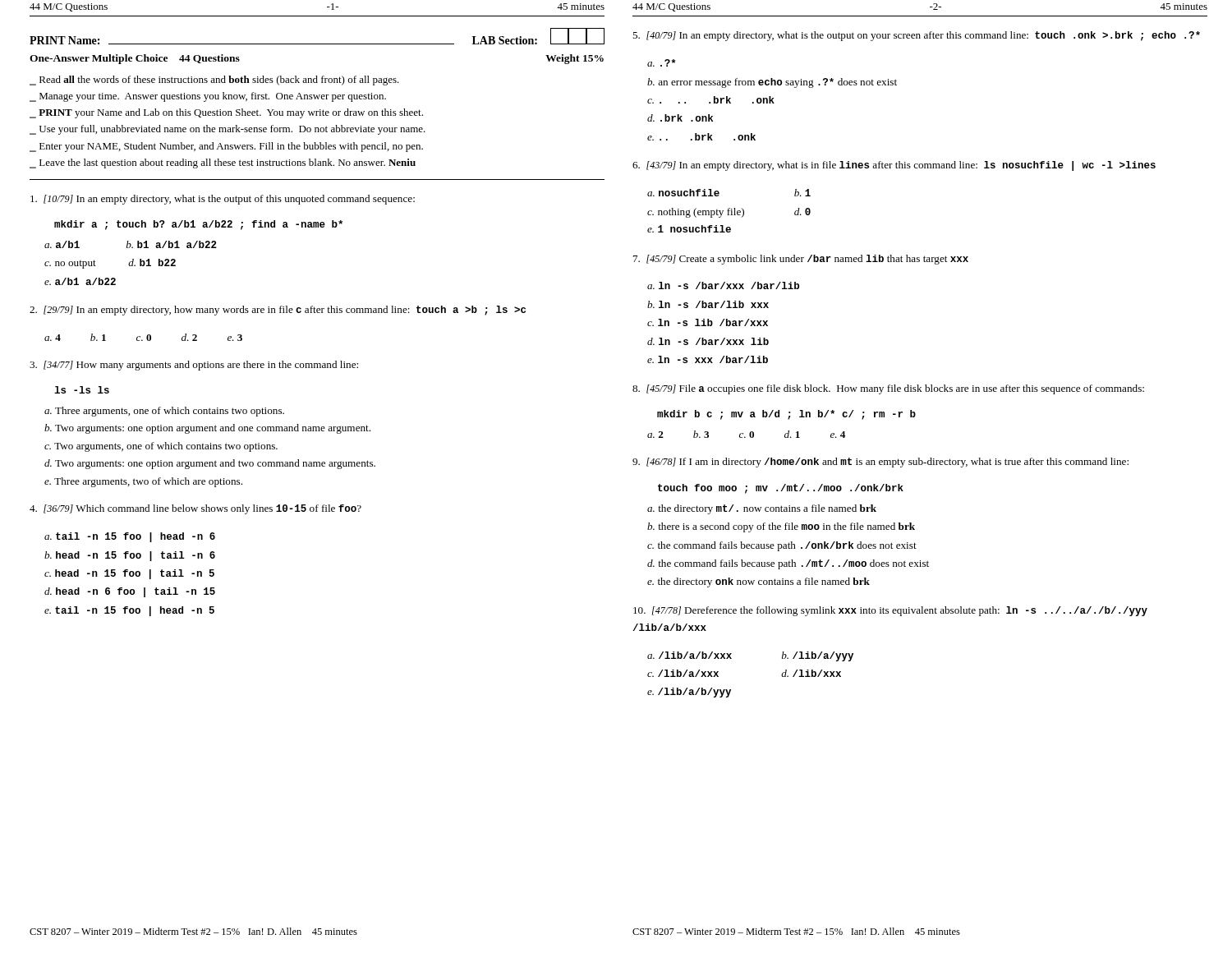Click on the text starting "9. [46/78] If I"

(x=920, y=522)
